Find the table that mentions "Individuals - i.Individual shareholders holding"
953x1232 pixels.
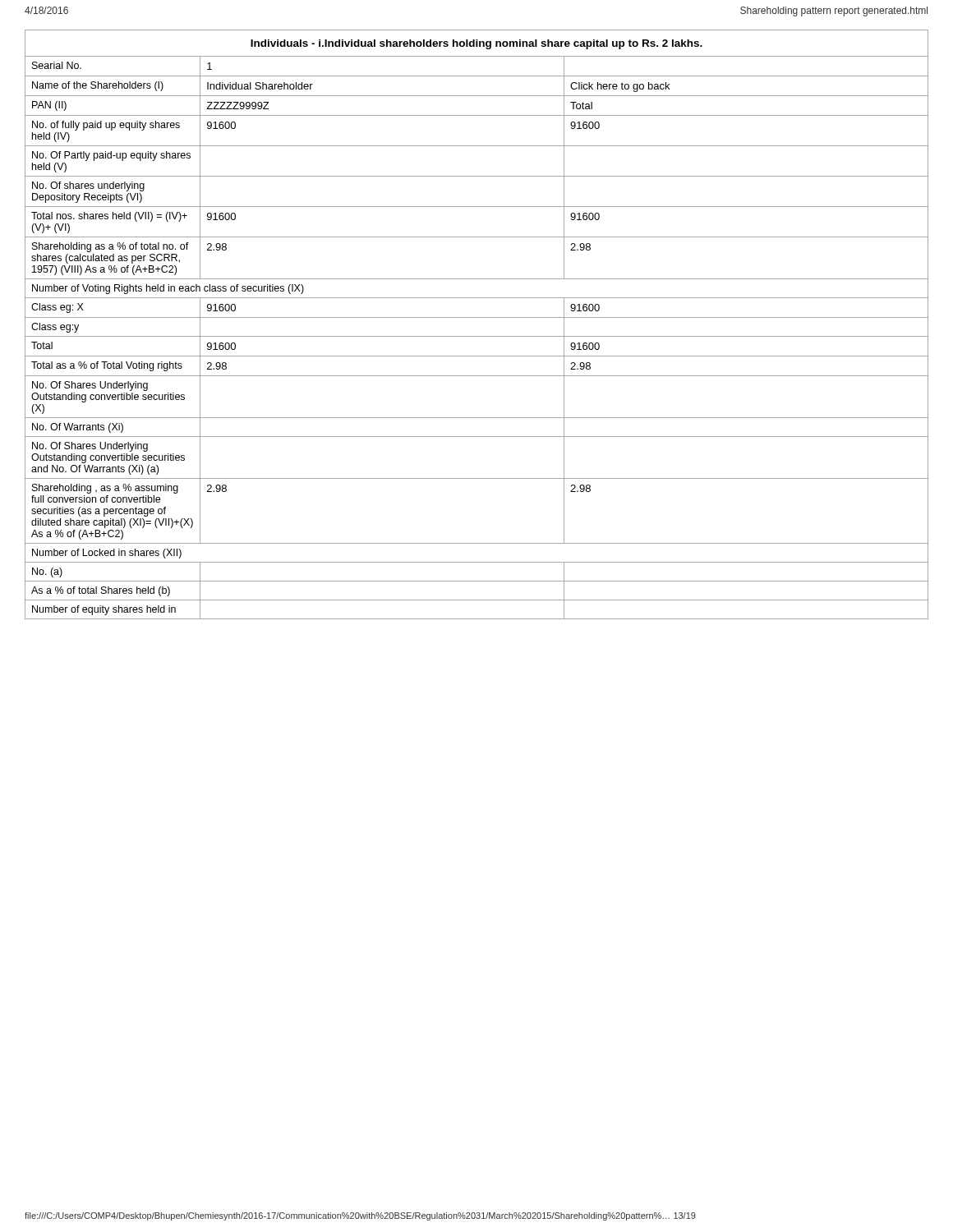pos(476,324)
